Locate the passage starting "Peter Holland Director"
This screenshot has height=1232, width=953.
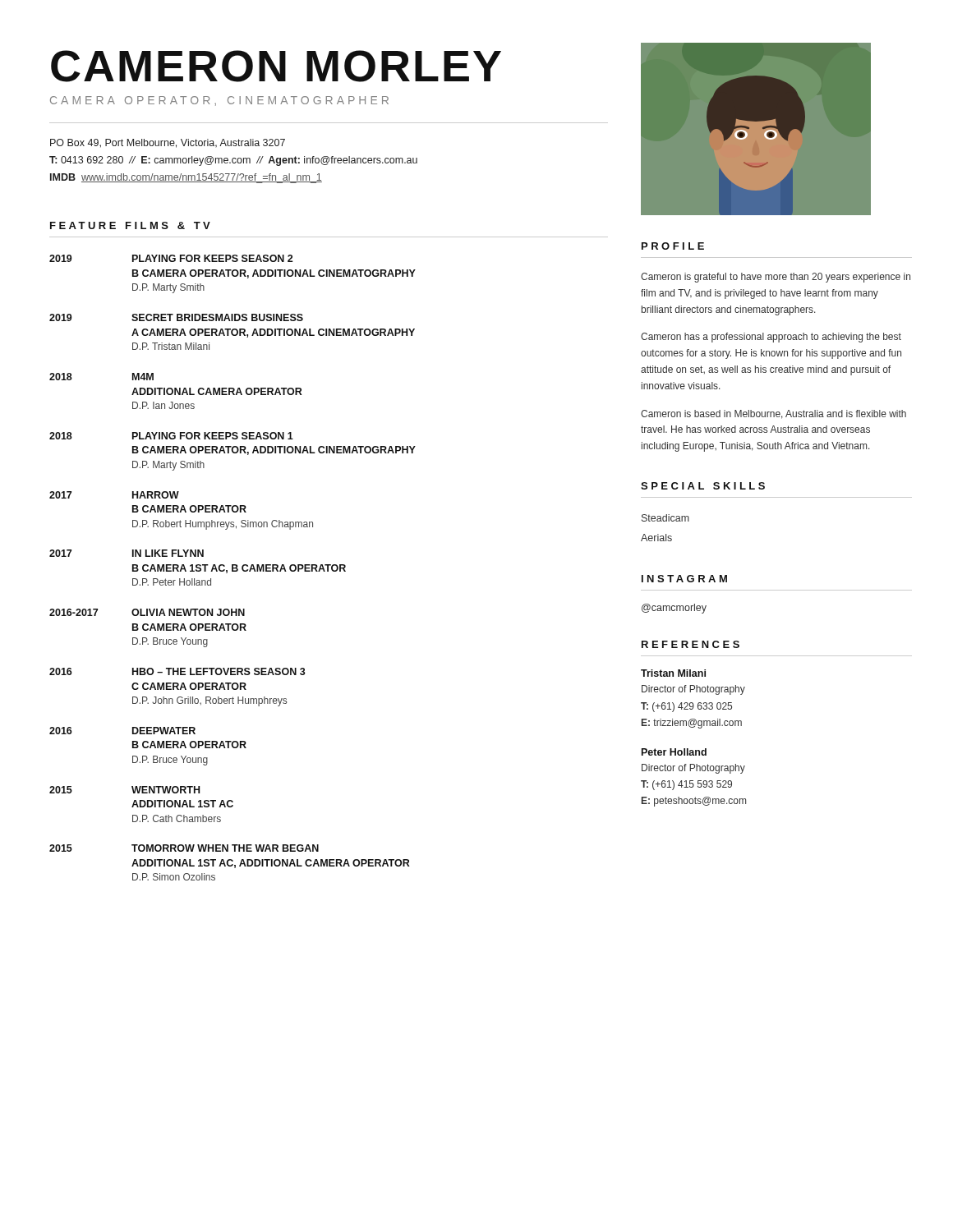pyautogui.click(x=674, y=752)
